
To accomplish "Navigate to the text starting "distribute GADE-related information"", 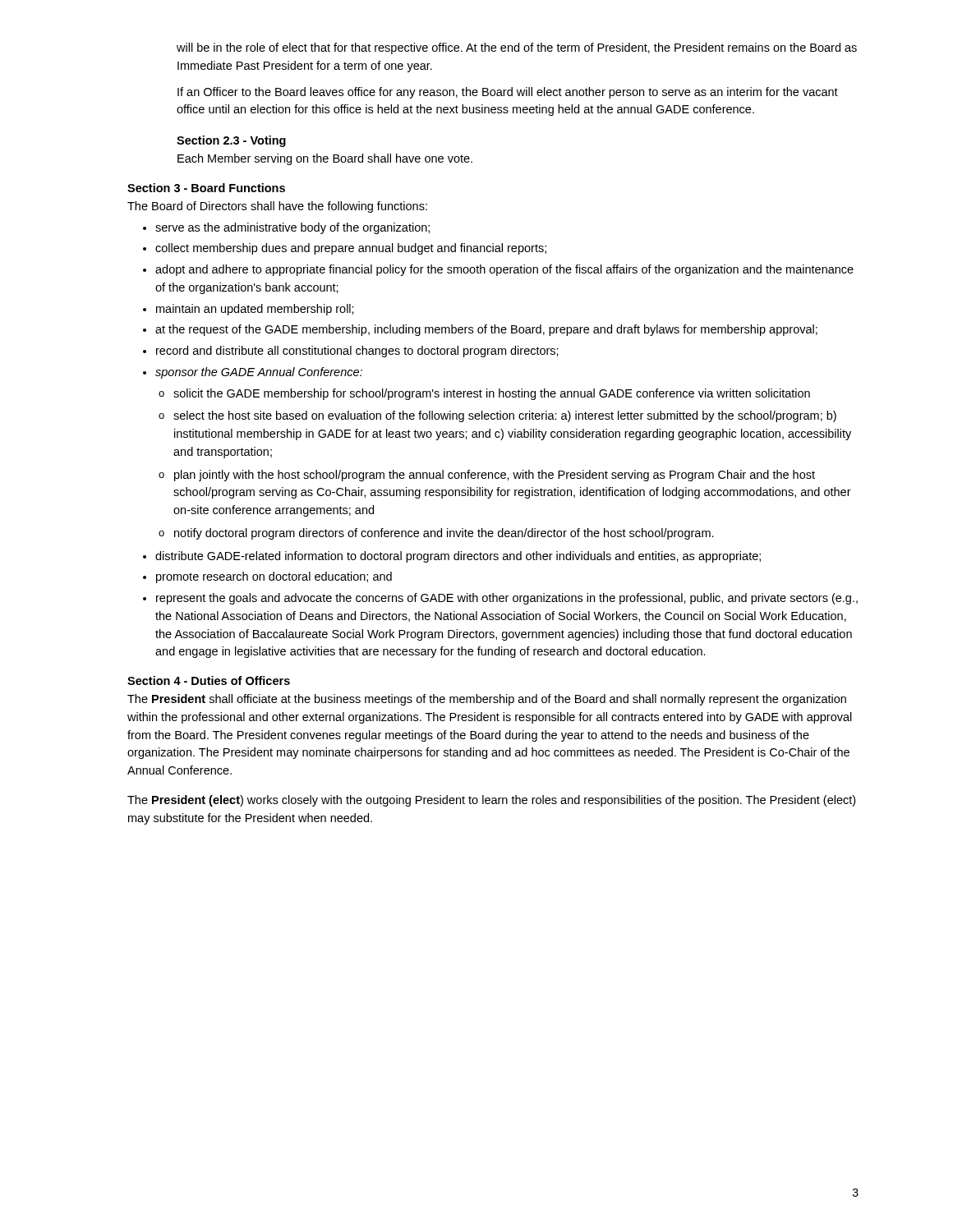I will pyautogui.click(x=459, y=556).
